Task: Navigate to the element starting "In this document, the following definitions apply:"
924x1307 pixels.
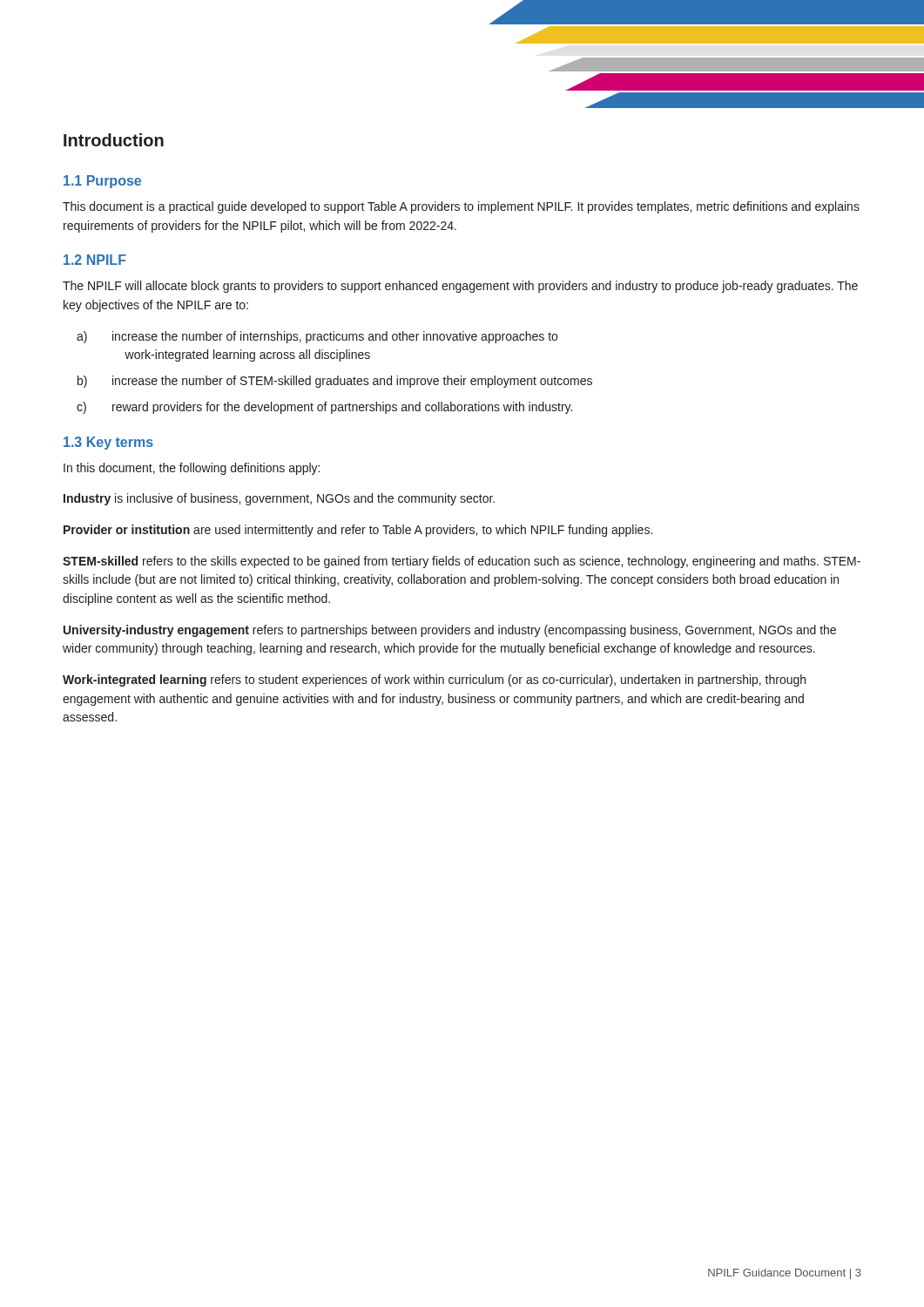Action: (x=192, y=467)
